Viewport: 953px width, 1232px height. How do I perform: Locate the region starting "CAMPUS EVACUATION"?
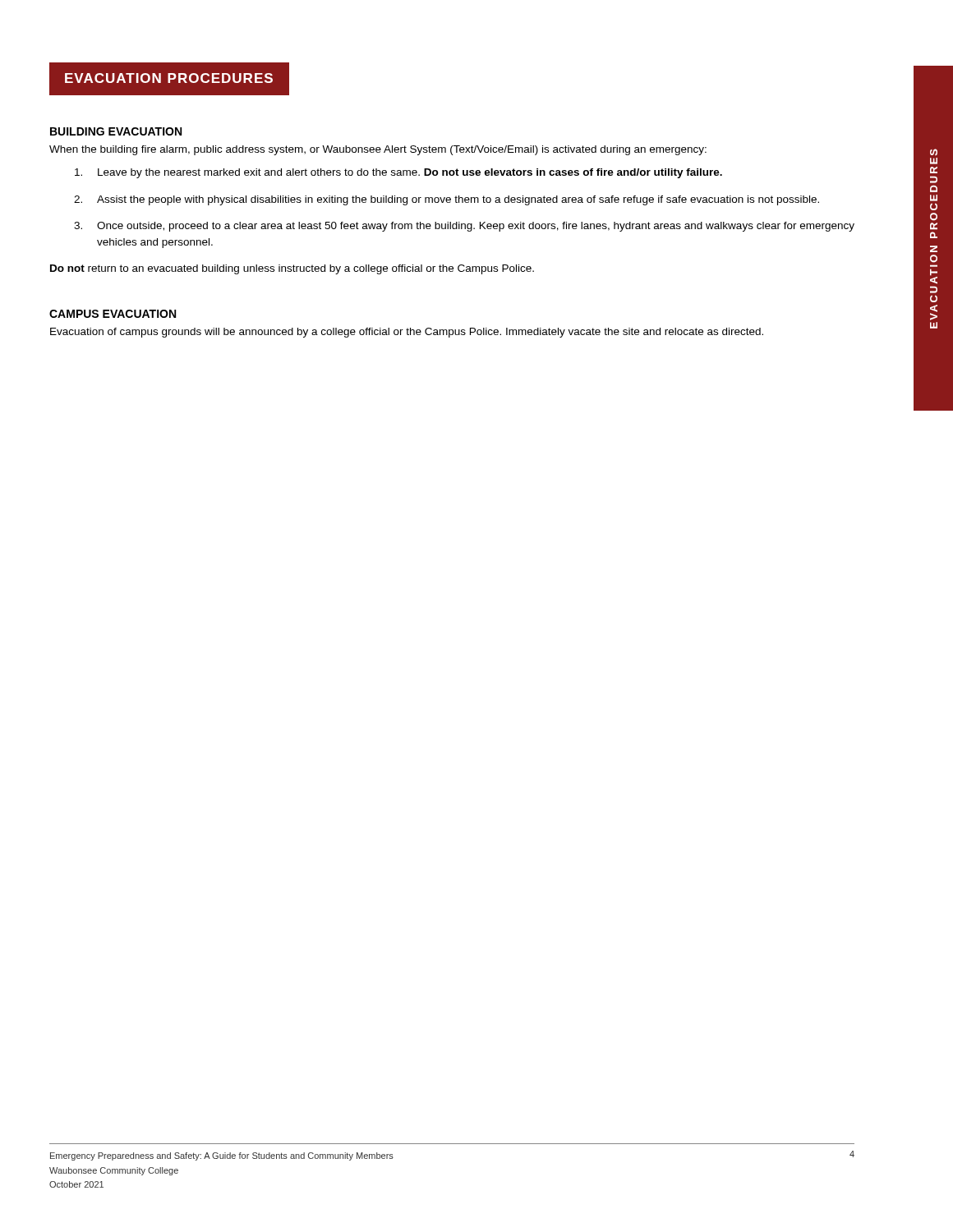(x=113, y=313)
